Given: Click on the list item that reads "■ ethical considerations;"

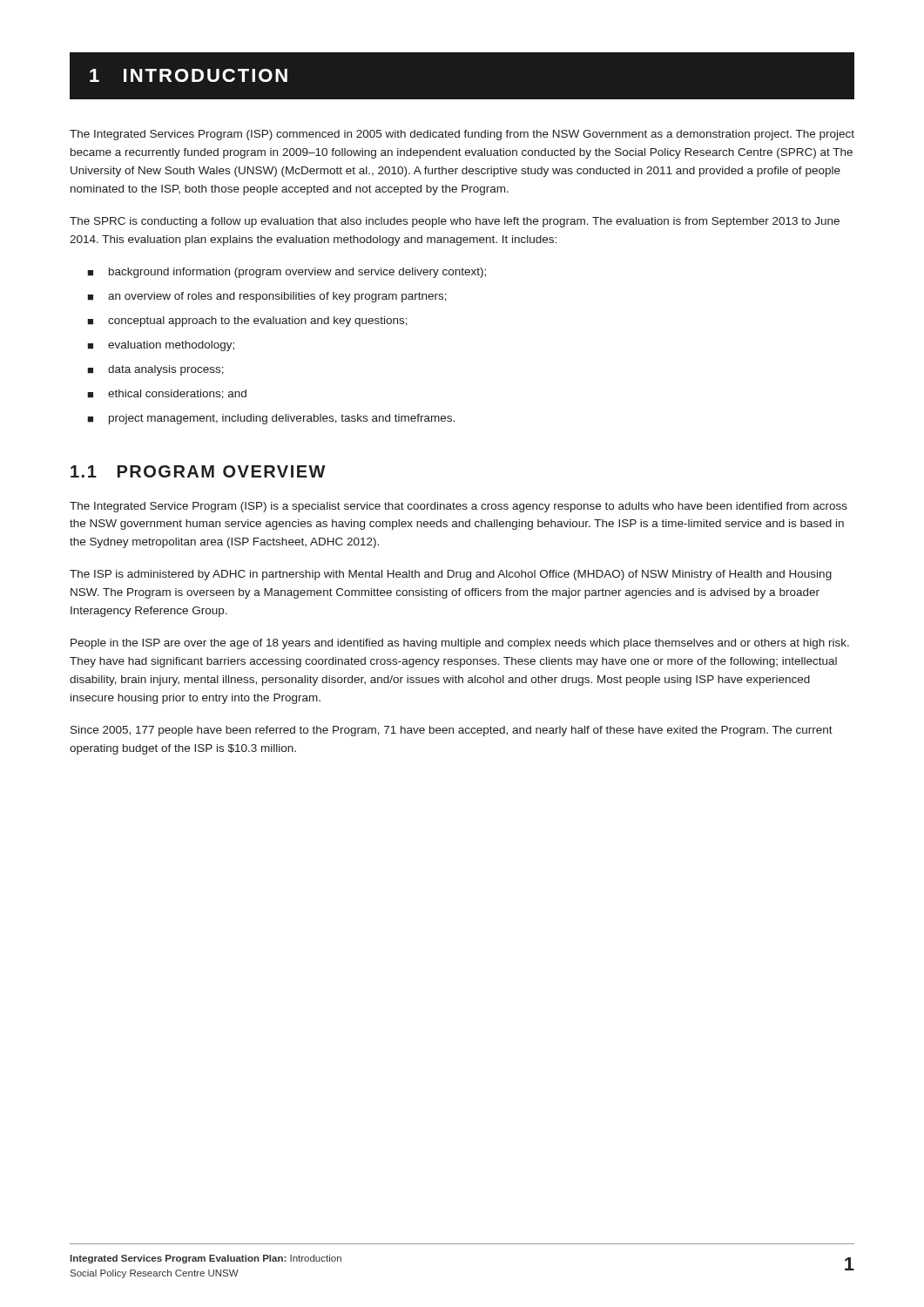Looking at the screenshot, I should 167,395.
